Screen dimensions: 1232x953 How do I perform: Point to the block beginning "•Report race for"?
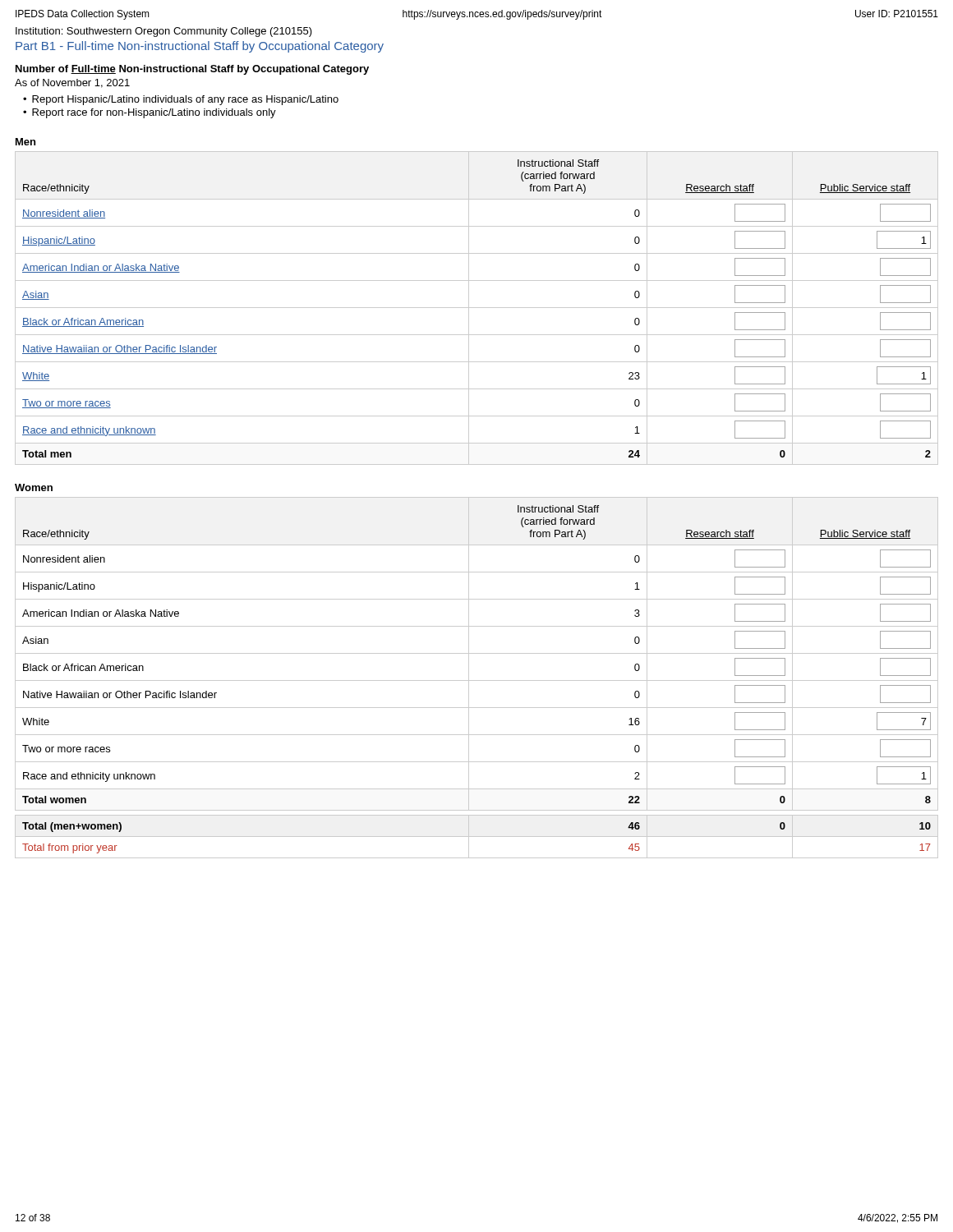point(149,112)
